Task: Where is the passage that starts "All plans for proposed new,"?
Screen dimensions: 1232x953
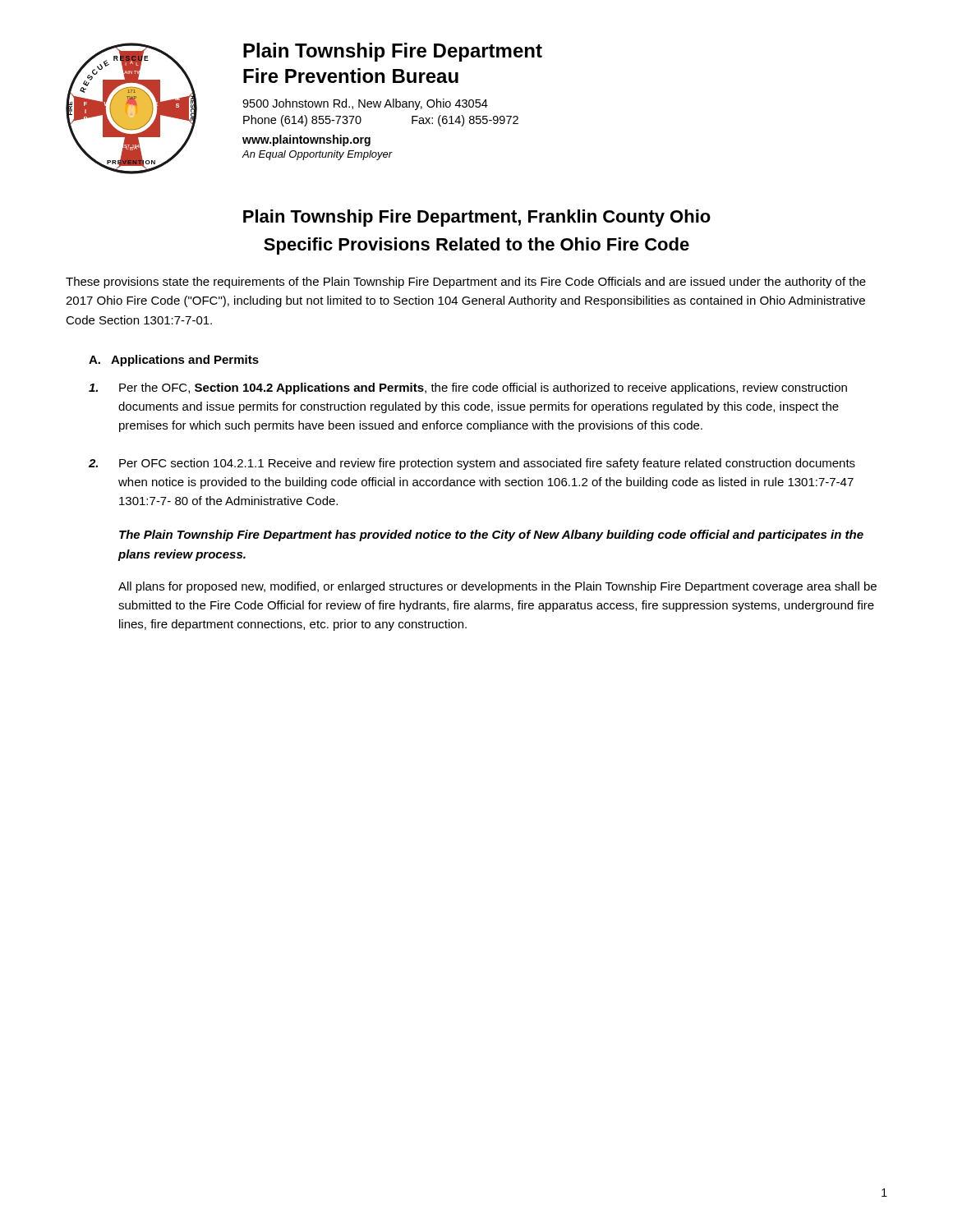Action: click(x=498, y=605)
